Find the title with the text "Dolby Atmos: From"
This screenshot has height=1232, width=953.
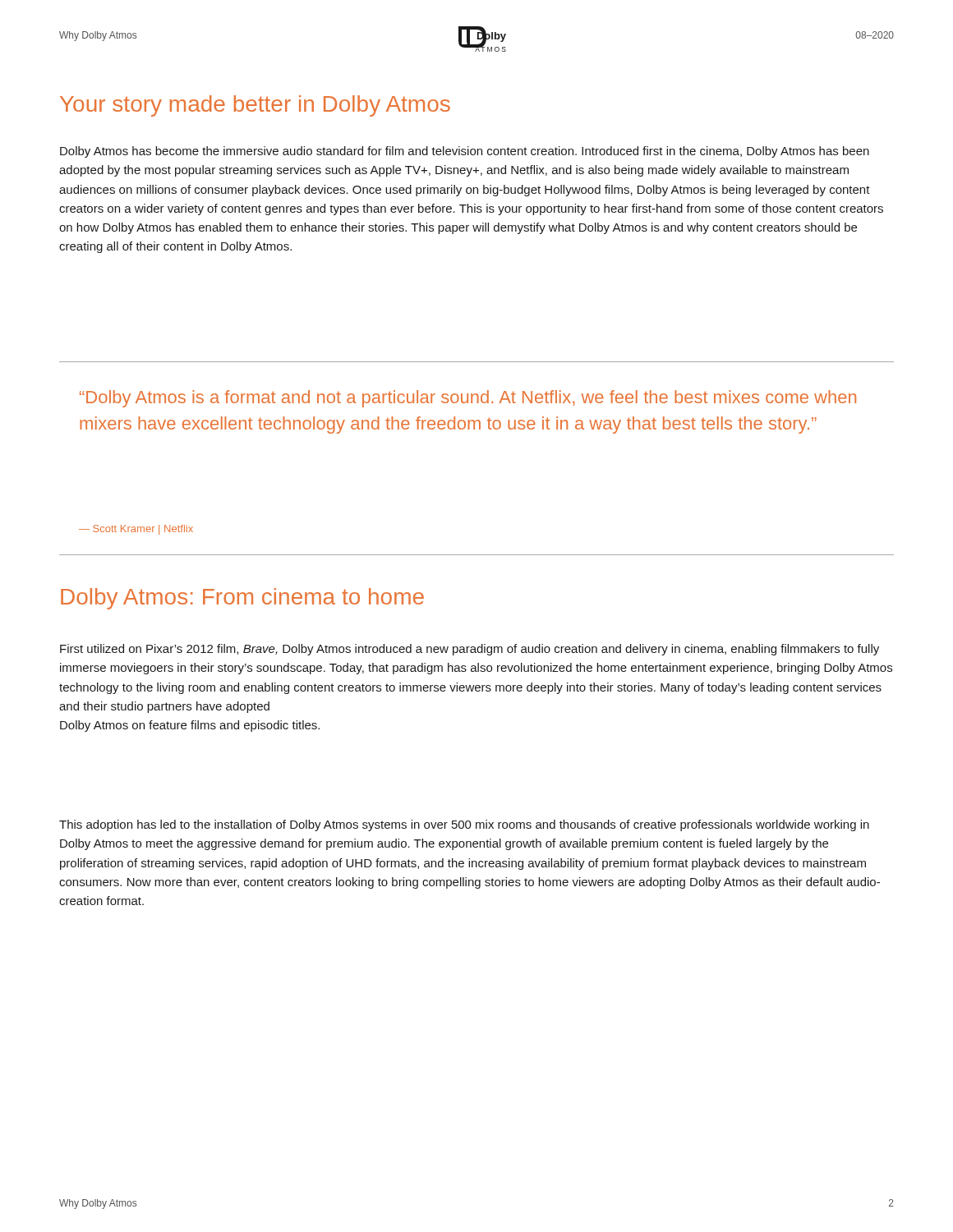242,599
